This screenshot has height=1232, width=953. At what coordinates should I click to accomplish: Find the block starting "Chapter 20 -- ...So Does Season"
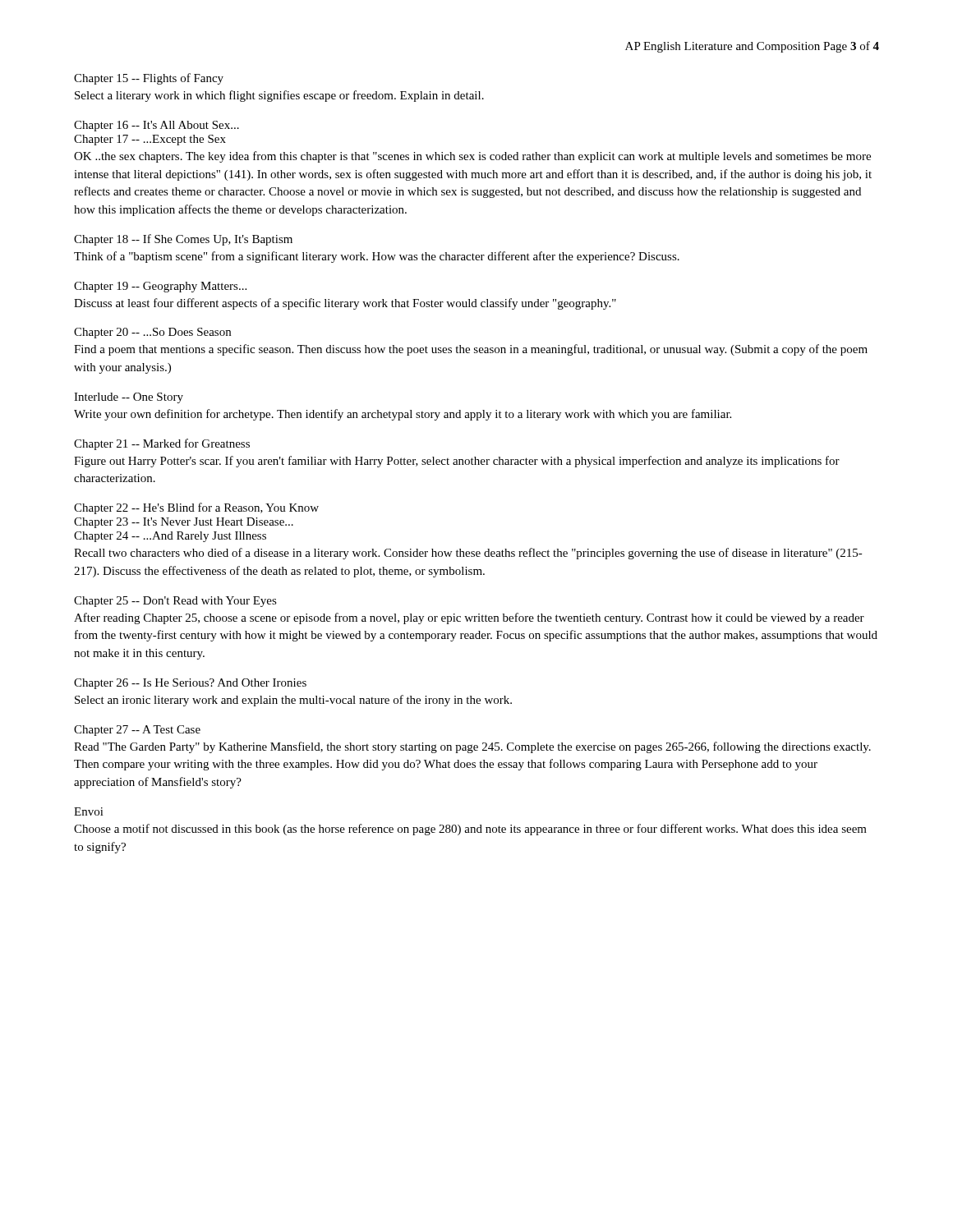[153, 332]
